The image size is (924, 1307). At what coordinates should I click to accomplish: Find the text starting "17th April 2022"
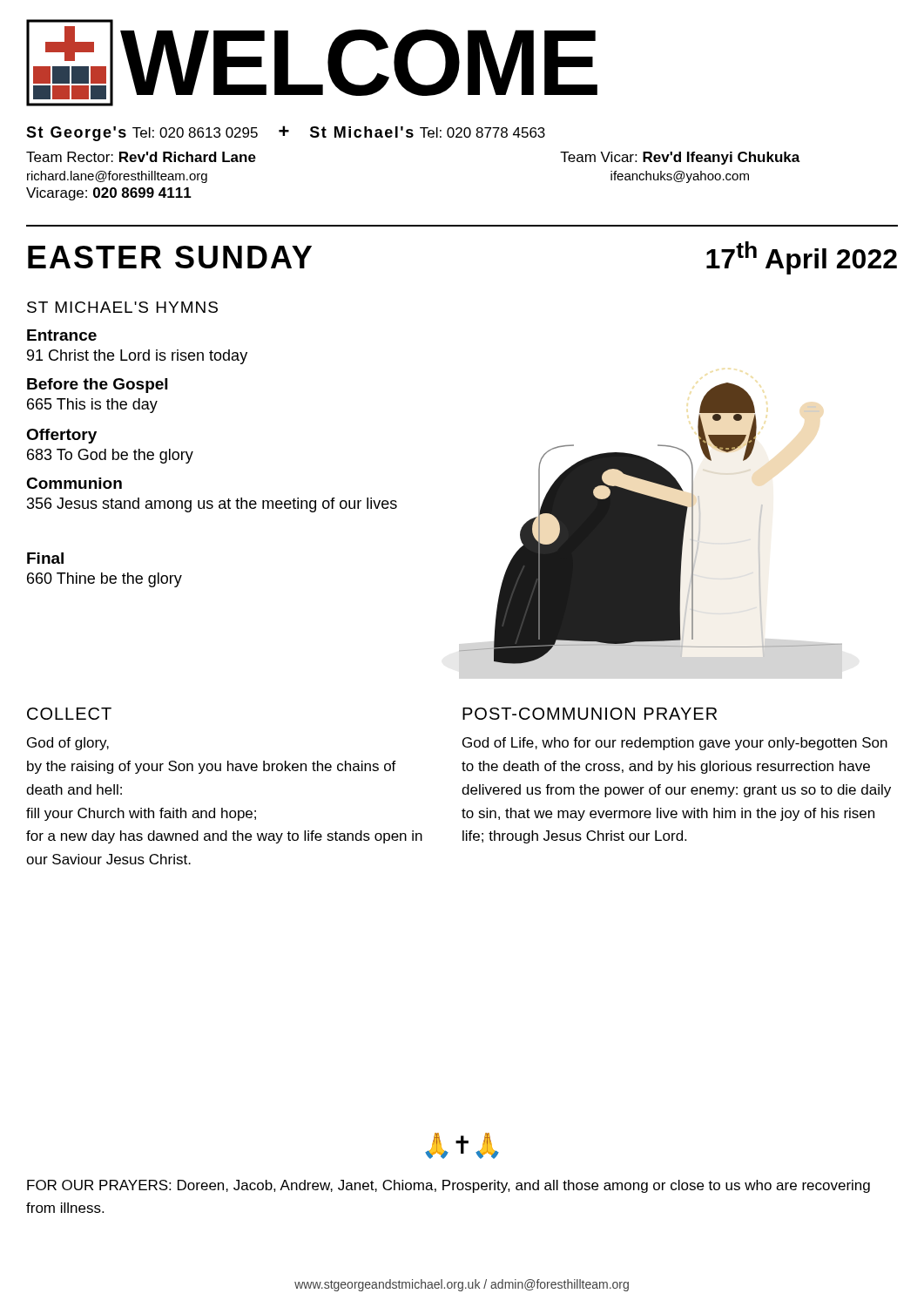point(801,256)
